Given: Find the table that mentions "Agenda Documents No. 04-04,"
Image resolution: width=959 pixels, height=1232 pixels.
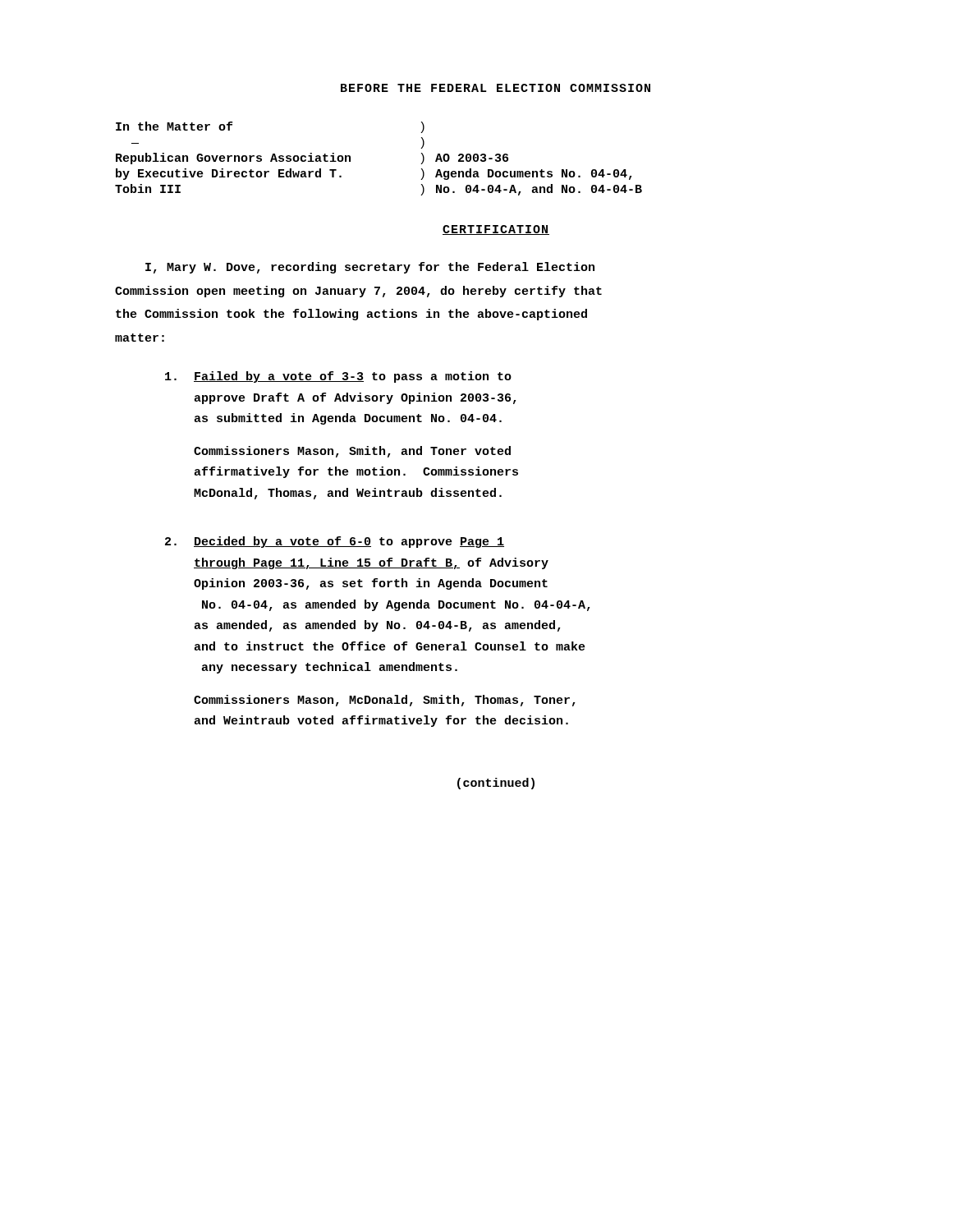Looking at the screenshot, I should click(x=496, y=160).
